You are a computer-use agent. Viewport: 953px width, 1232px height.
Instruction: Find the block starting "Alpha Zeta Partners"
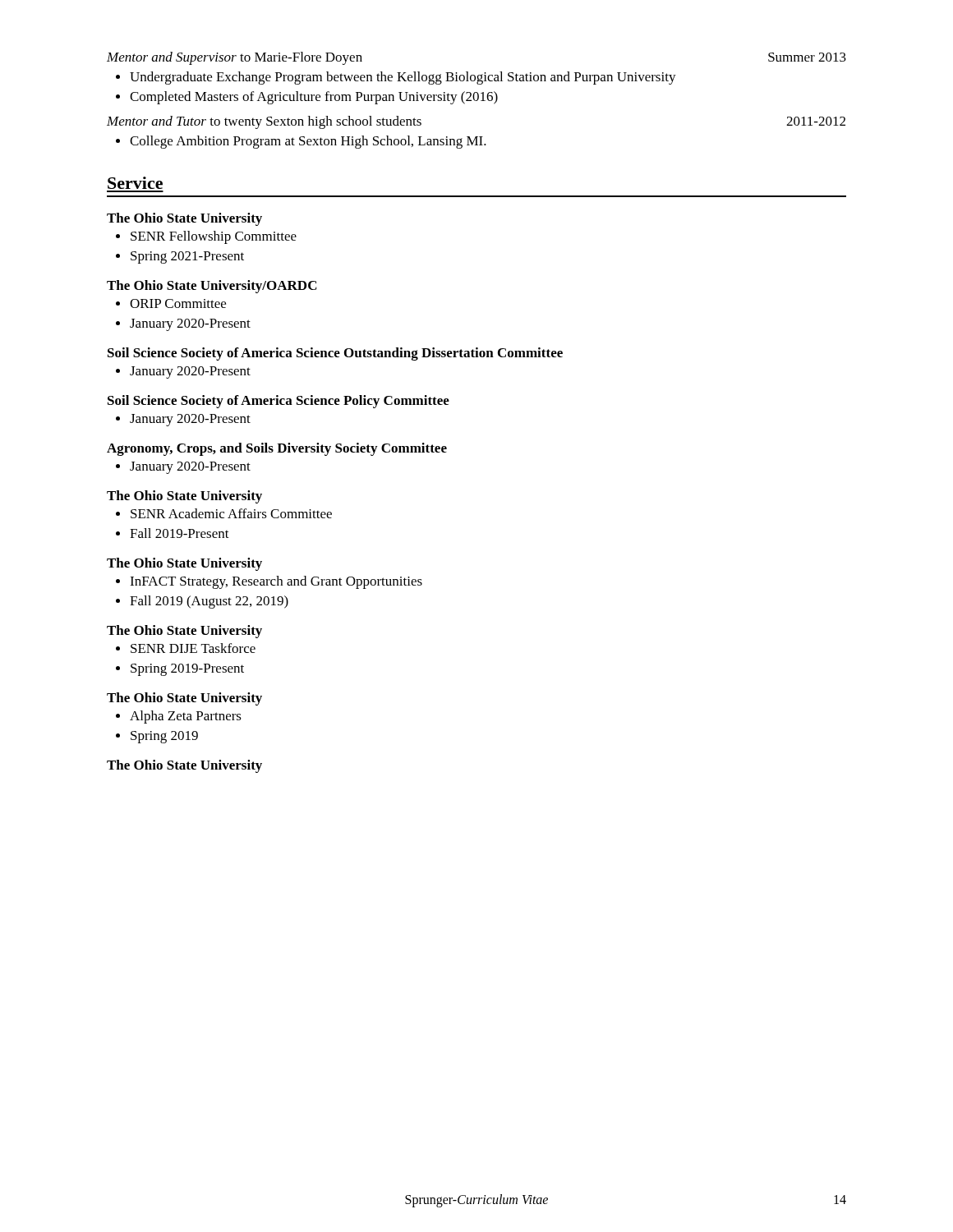coord(186,716)
